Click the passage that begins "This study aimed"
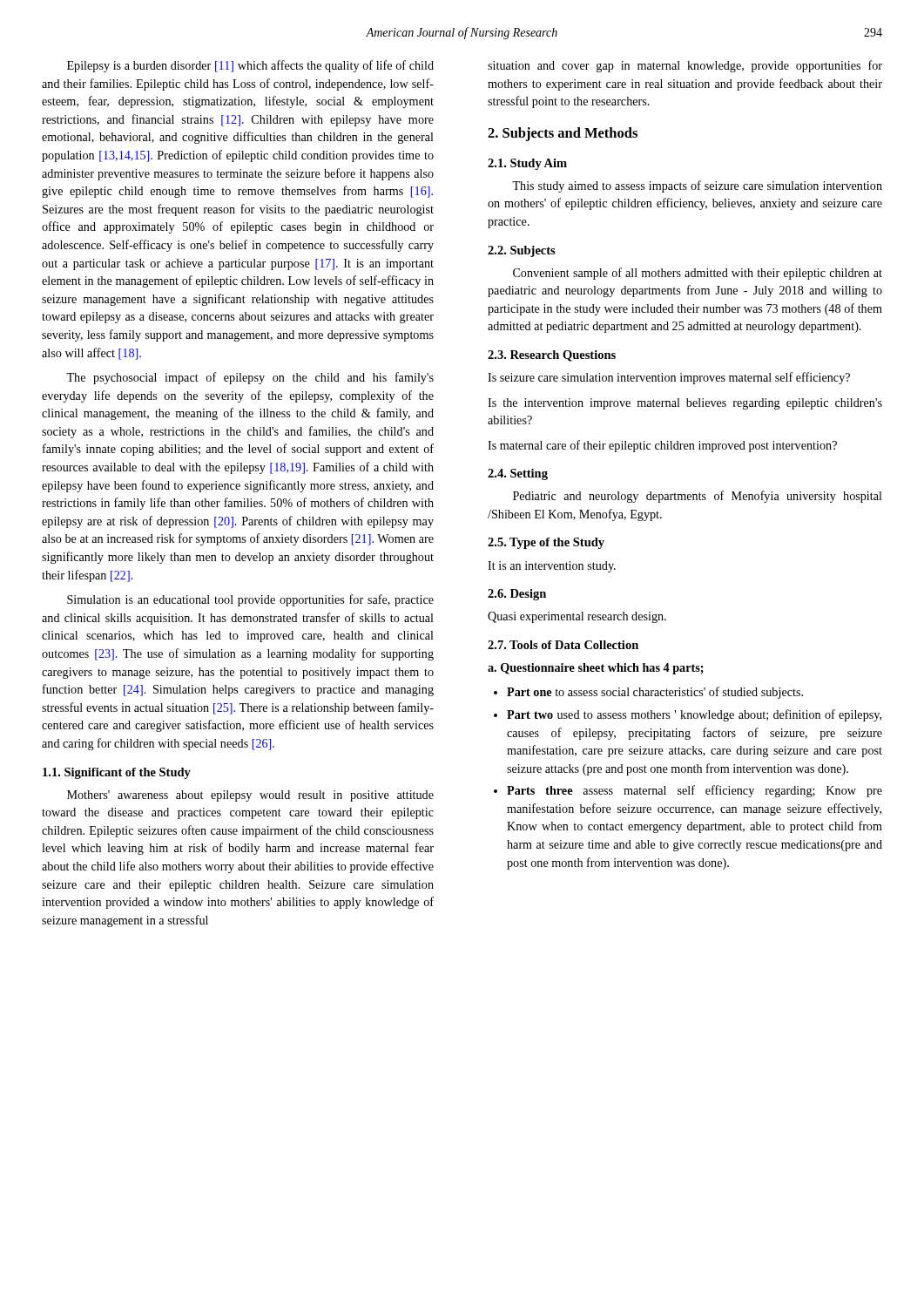 [x=685, y=203]
